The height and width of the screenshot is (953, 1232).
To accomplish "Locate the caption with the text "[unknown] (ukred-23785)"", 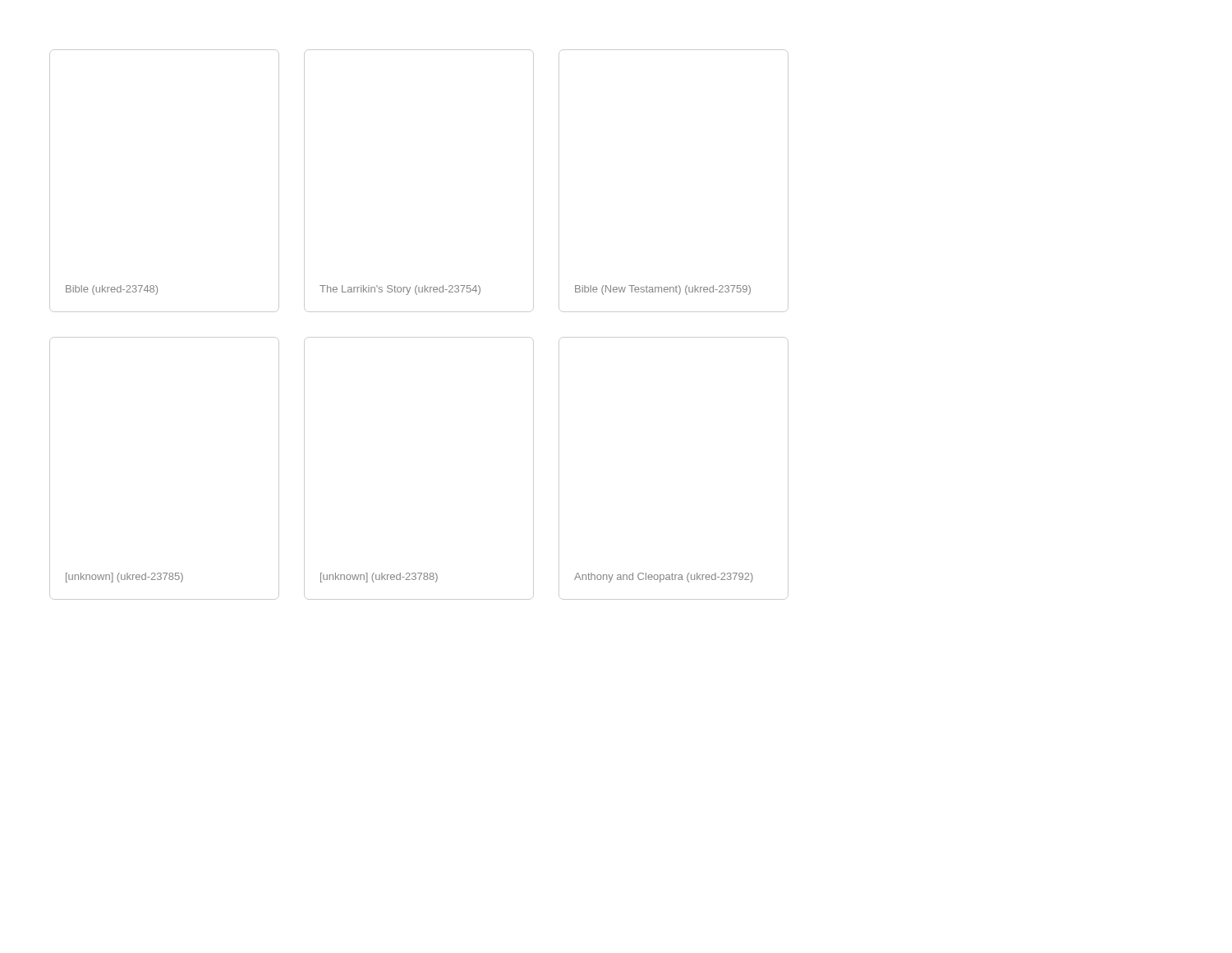I will (124, 576).
